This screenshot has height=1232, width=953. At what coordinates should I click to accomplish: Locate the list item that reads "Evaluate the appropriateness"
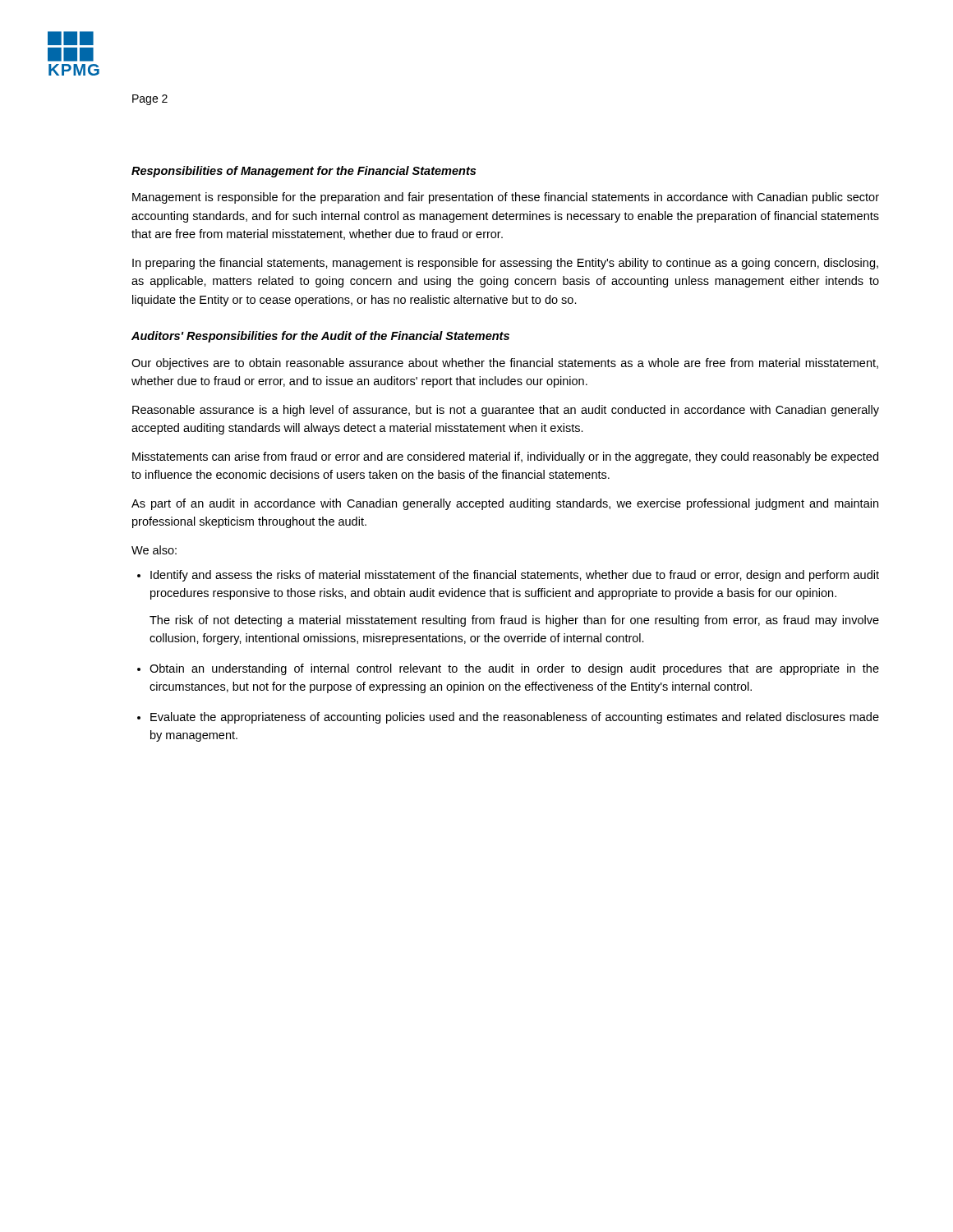(514, 726)
